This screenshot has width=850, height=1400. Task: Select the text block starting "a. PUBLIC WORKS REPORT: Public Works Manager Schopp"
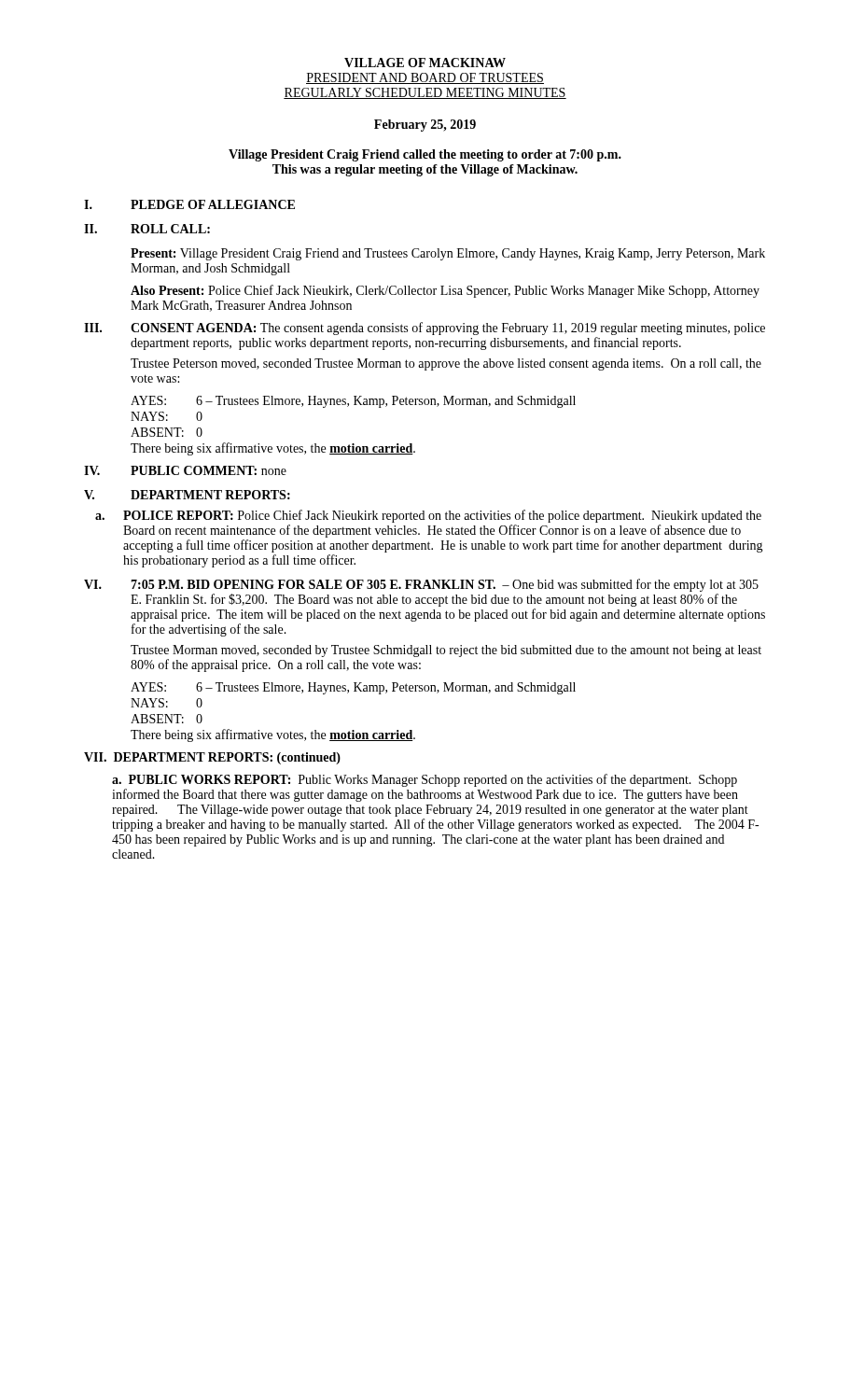point(436,817)
